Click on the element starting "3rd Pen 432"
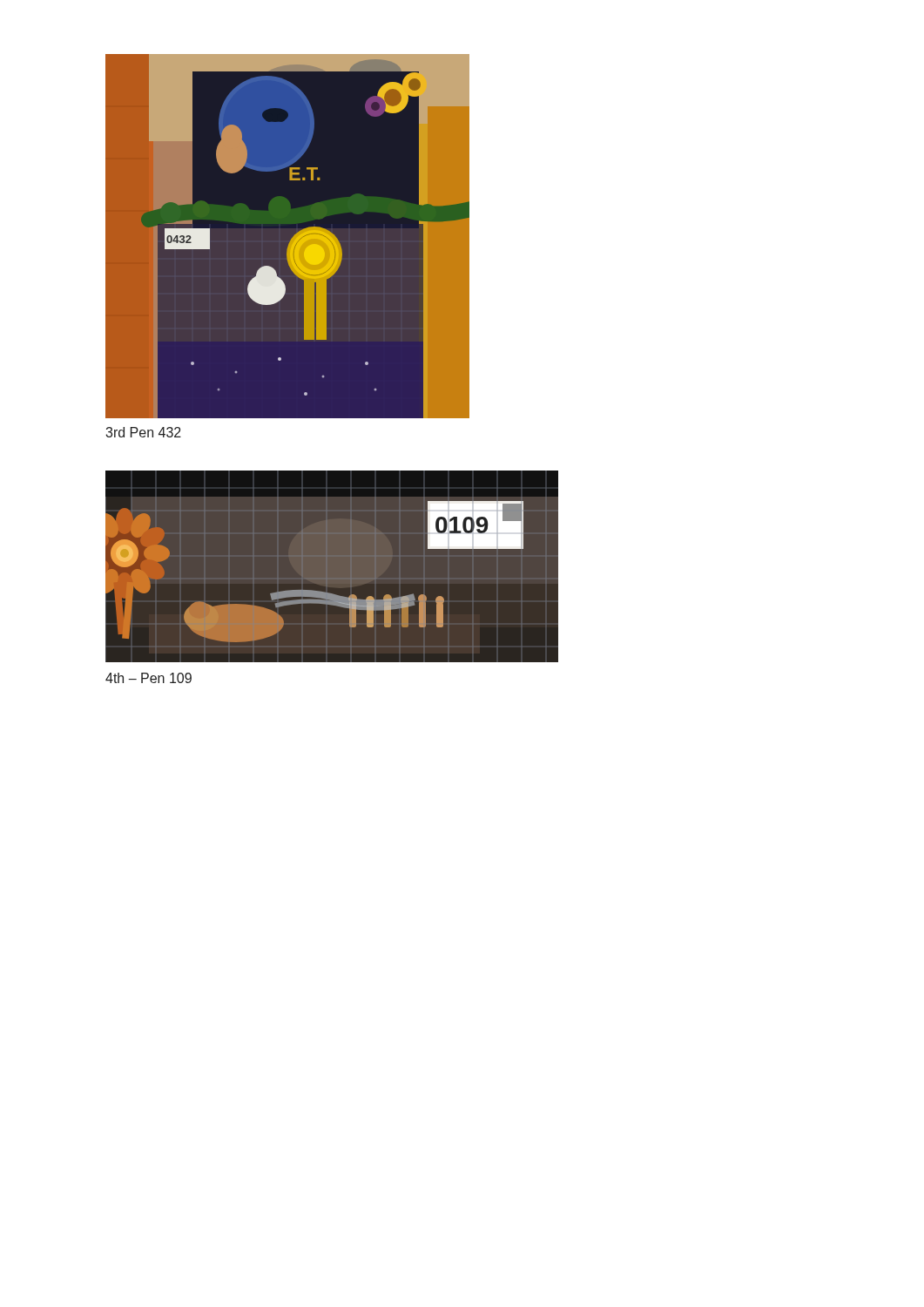Image resolution: width=924 pixels, height=1307 pixels. pyautogui.click(x=143, y=433)
